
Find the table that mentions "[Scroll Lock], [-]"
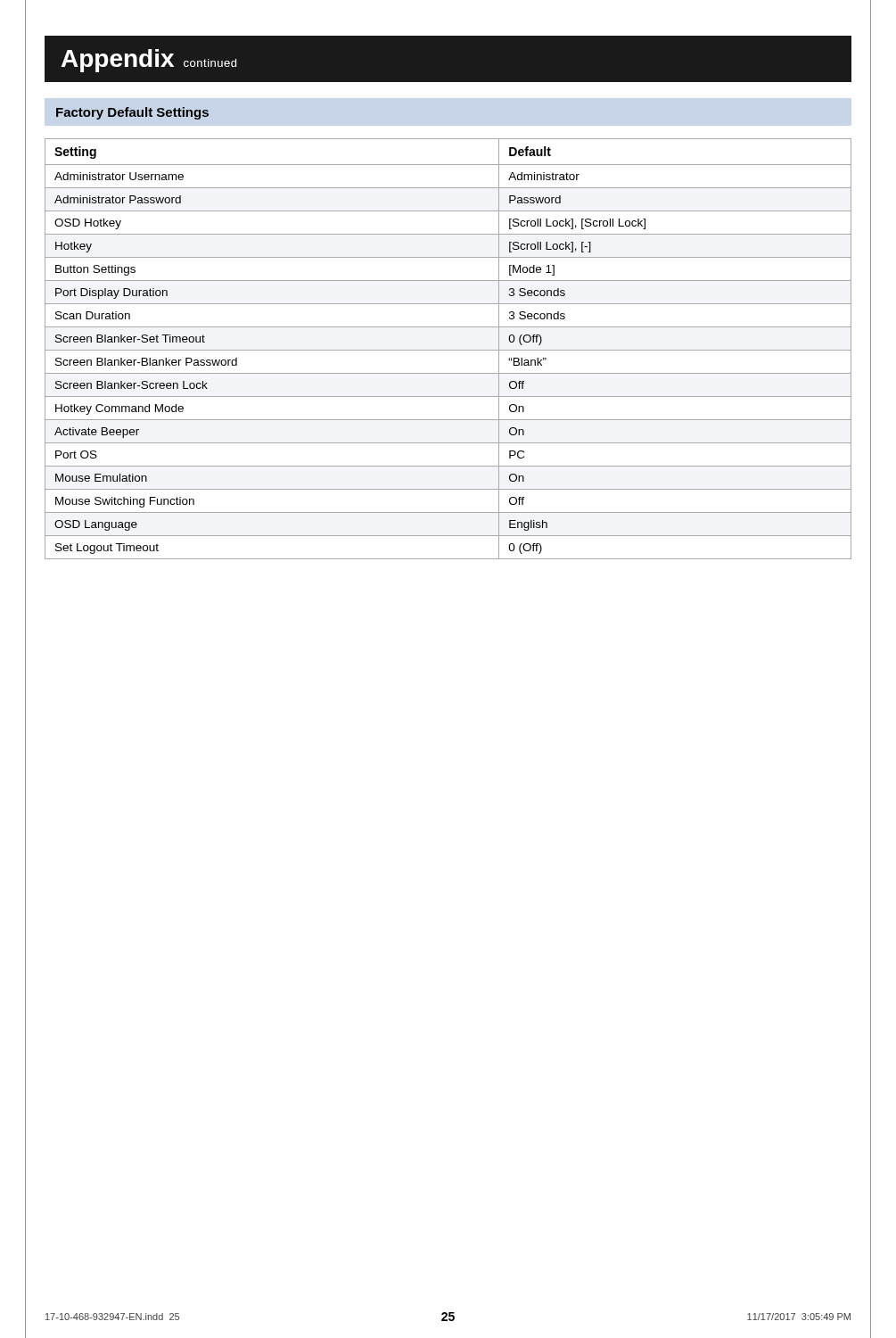[448, 349]
